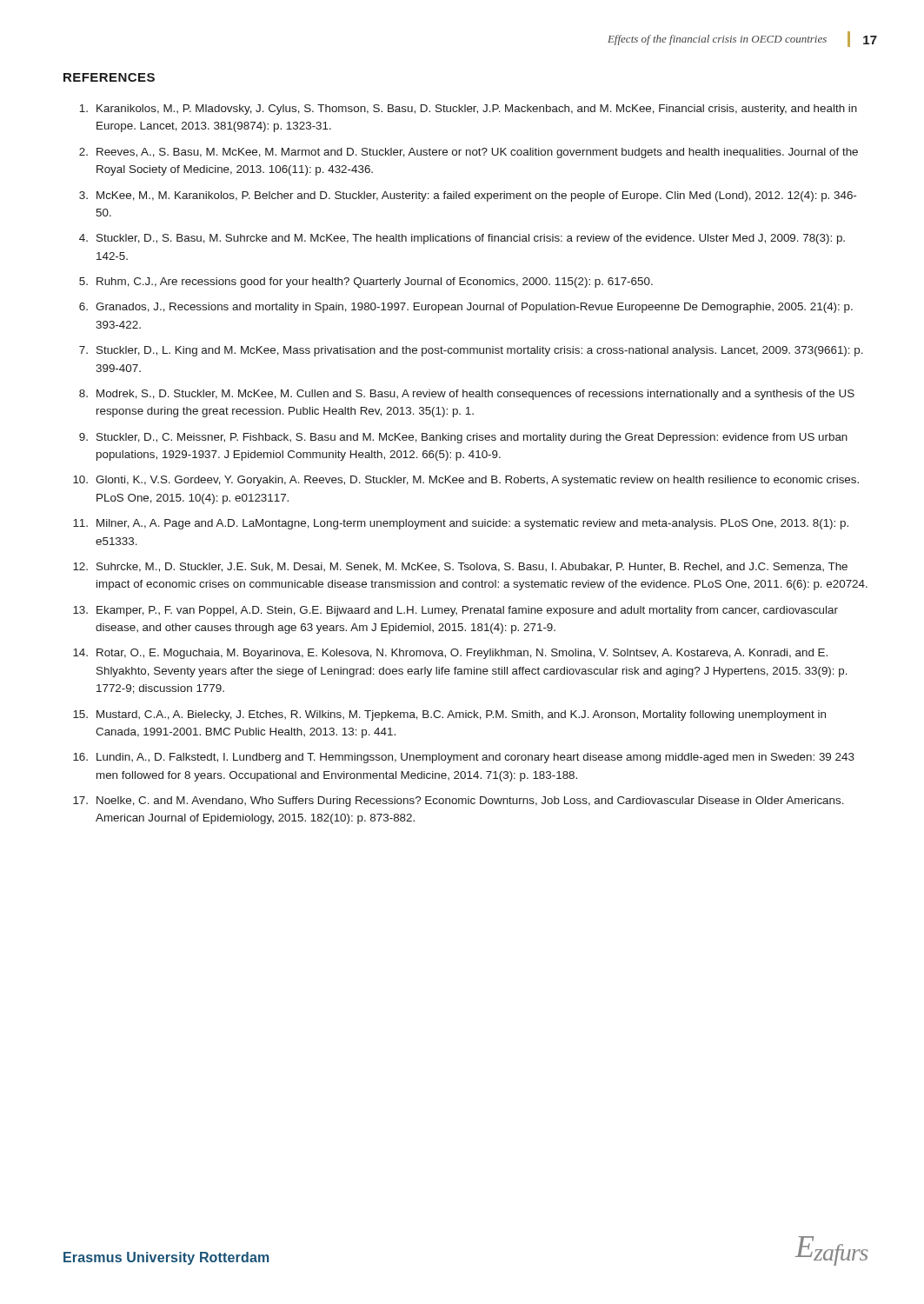Locate the list item that says "17. Noelke, C. and M. Avendano, Who"
The height and width of the screenshot is (1304, 924).
[x=467, y=810]
